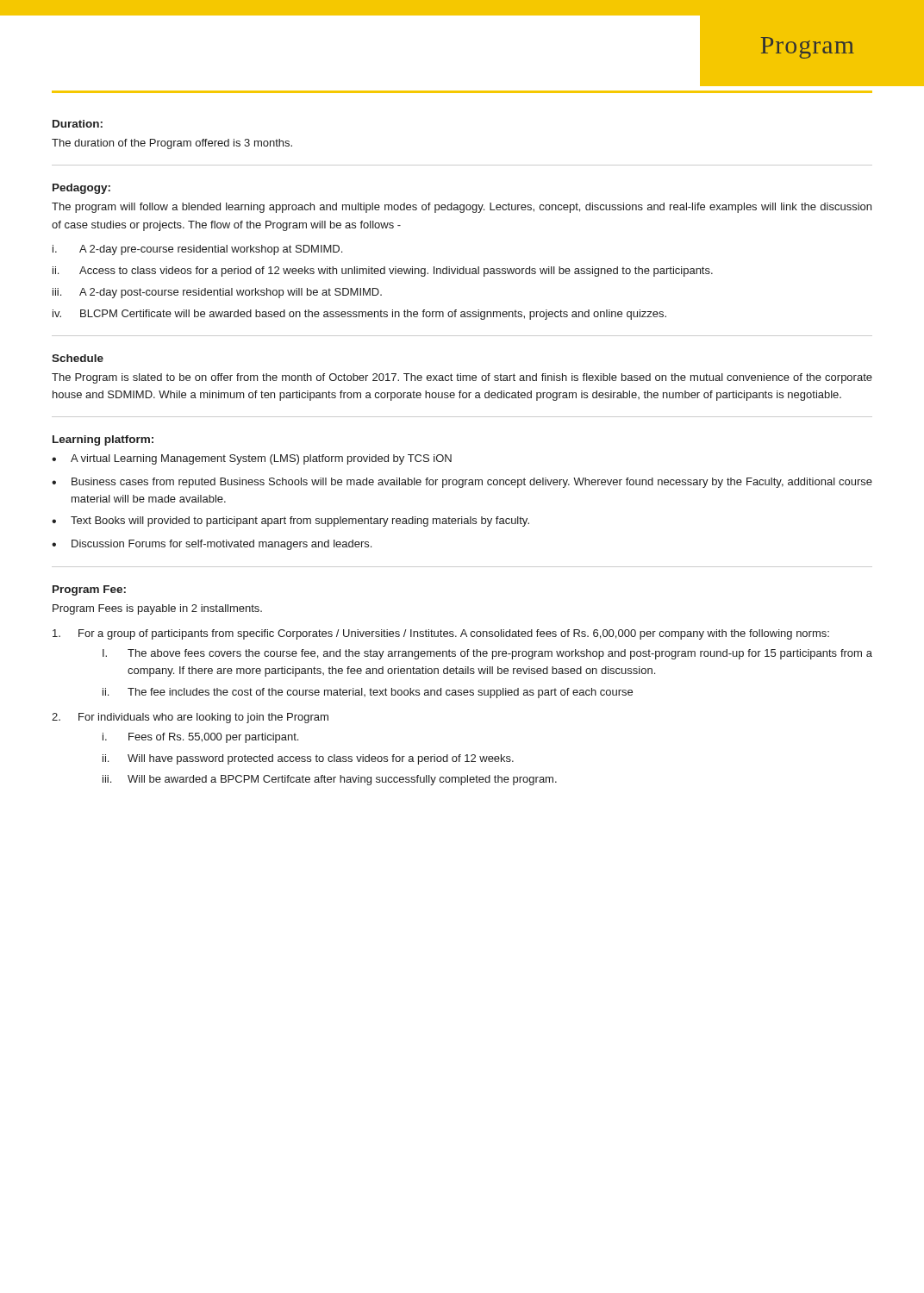The width and height of the screenshot is (924, 1293).
Task: Click on the list item containing "2. For individuals who are looking to"
Action: [305, 750]
